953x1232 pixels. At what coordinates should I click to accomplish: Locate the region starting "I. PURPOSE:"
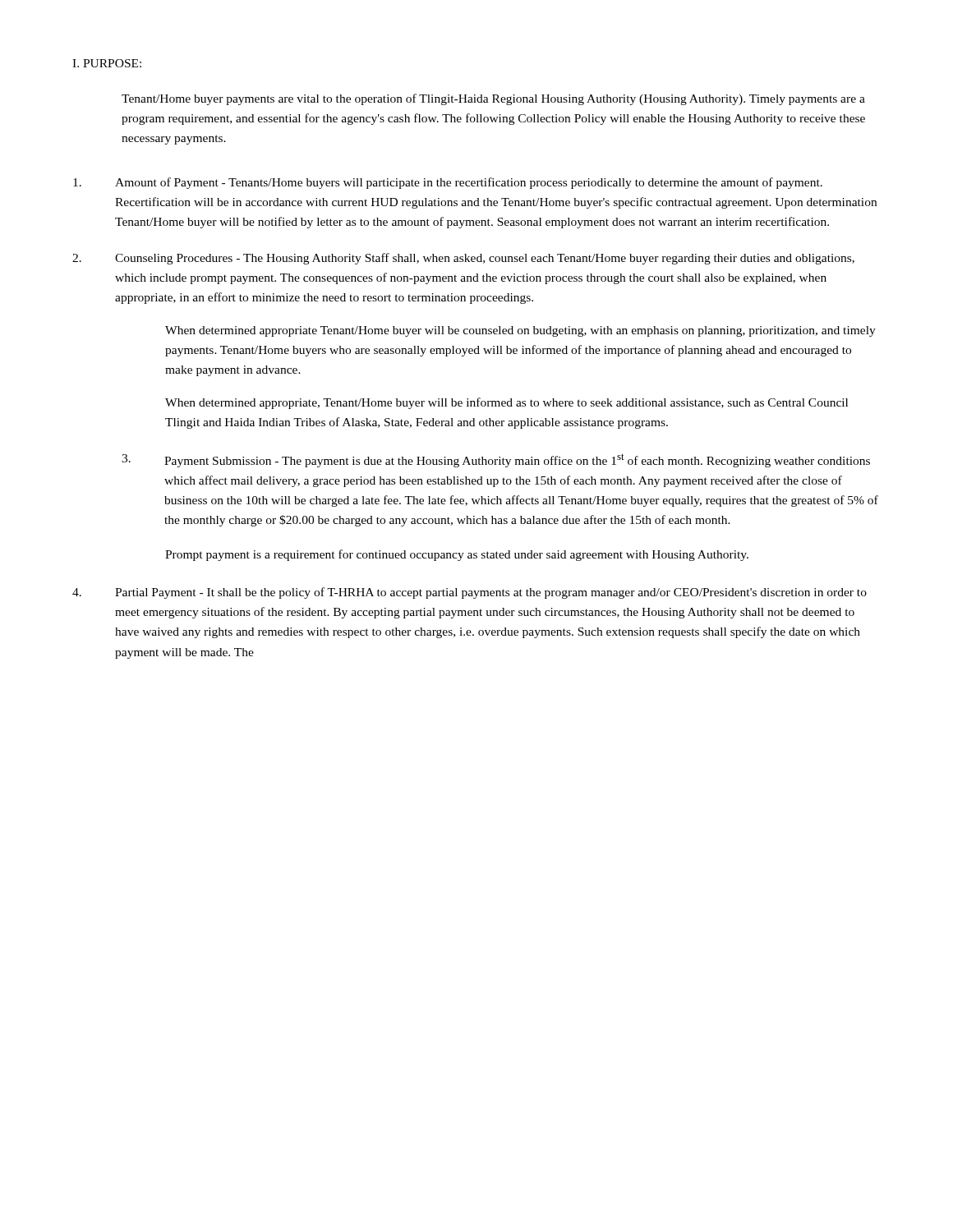pyautogui.click(x=107, y=63)
